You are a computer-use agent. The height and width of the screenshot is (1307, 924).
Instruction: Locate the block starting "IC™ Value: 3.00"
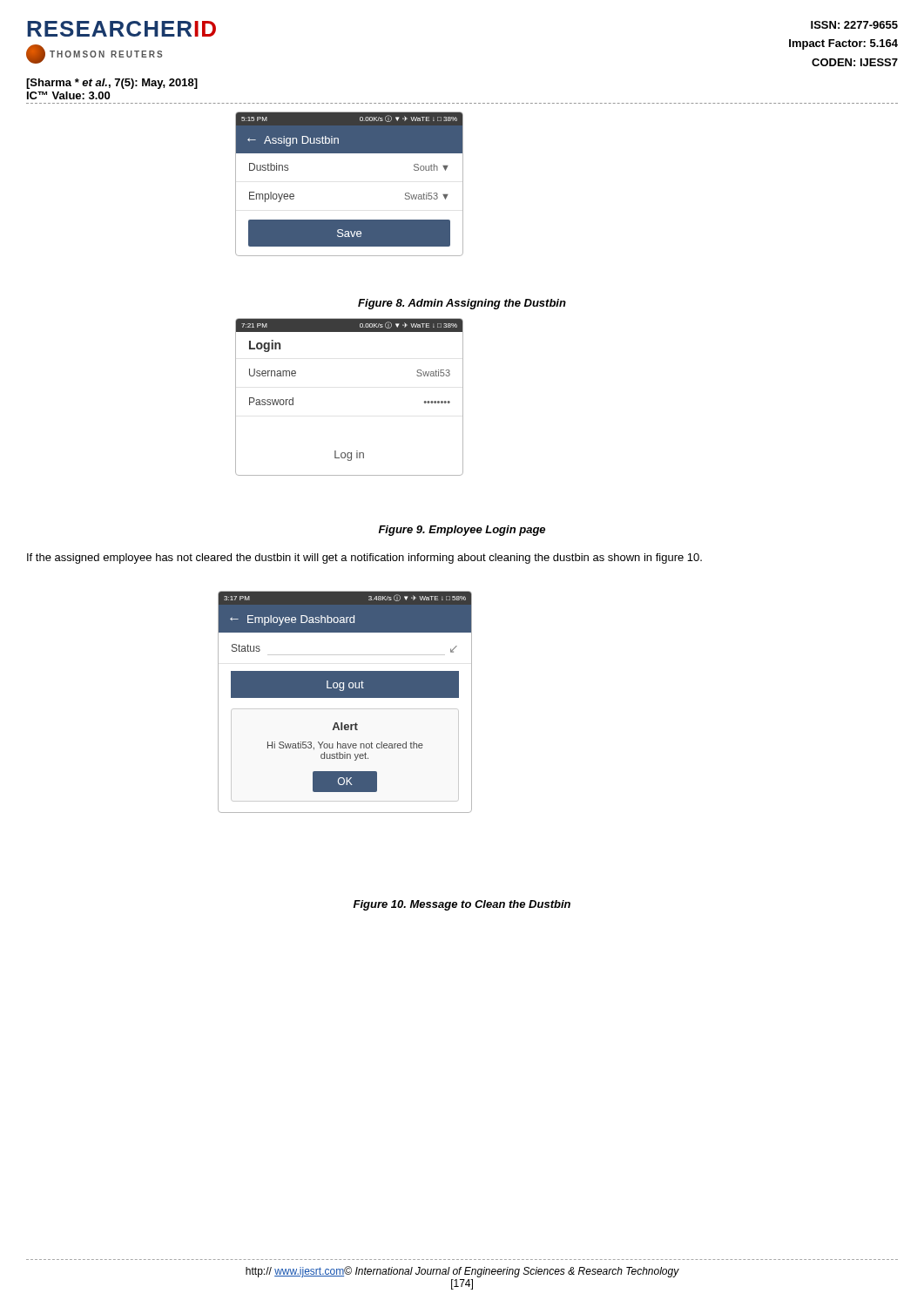[x=68, y=95]
